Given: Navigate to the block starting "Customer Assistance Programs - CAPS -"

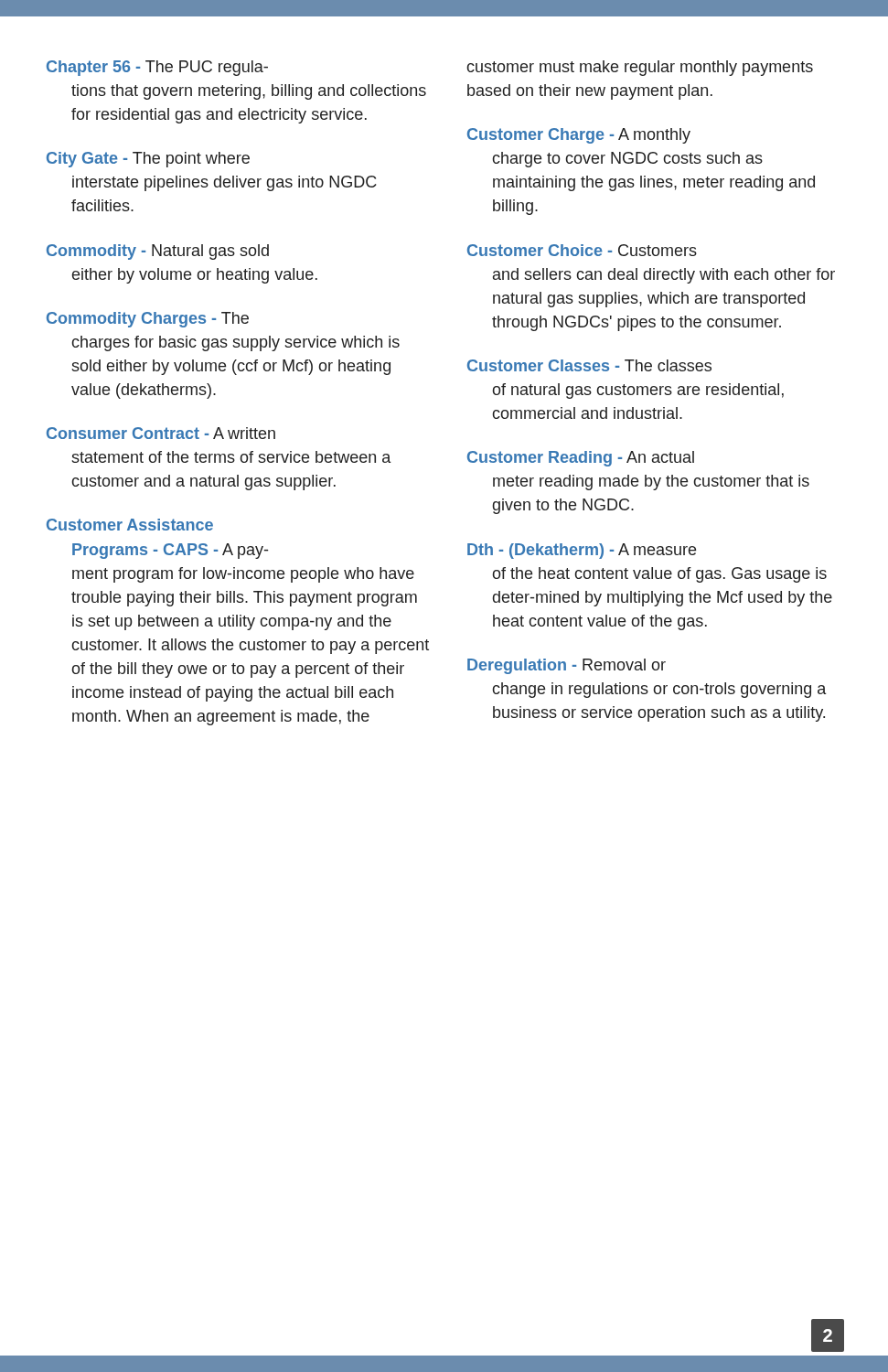Looking at the screenshot, I should 238,621.
